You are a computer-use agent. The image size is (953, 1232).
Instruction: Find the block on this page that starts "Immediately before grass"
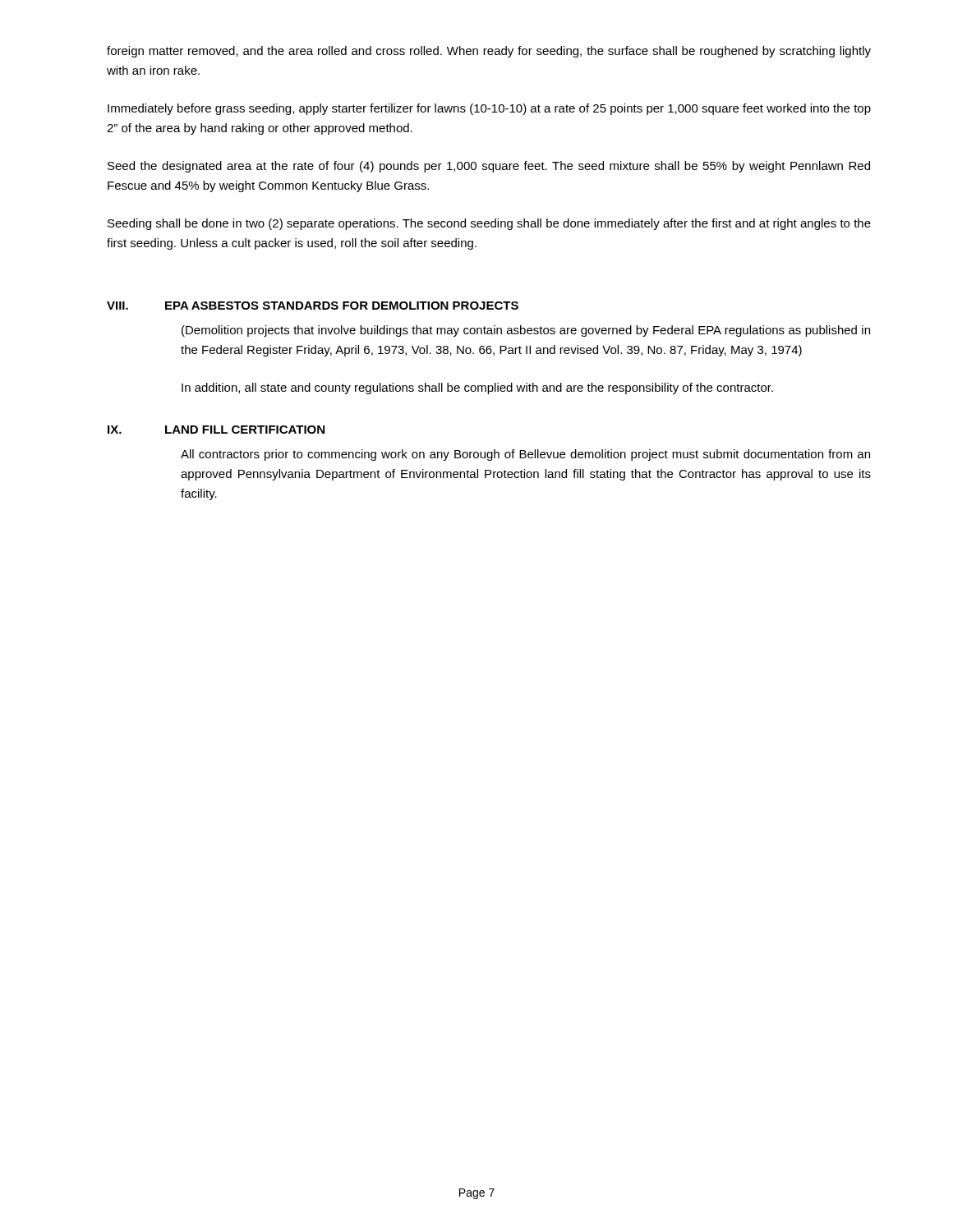(x=489, y=118)
